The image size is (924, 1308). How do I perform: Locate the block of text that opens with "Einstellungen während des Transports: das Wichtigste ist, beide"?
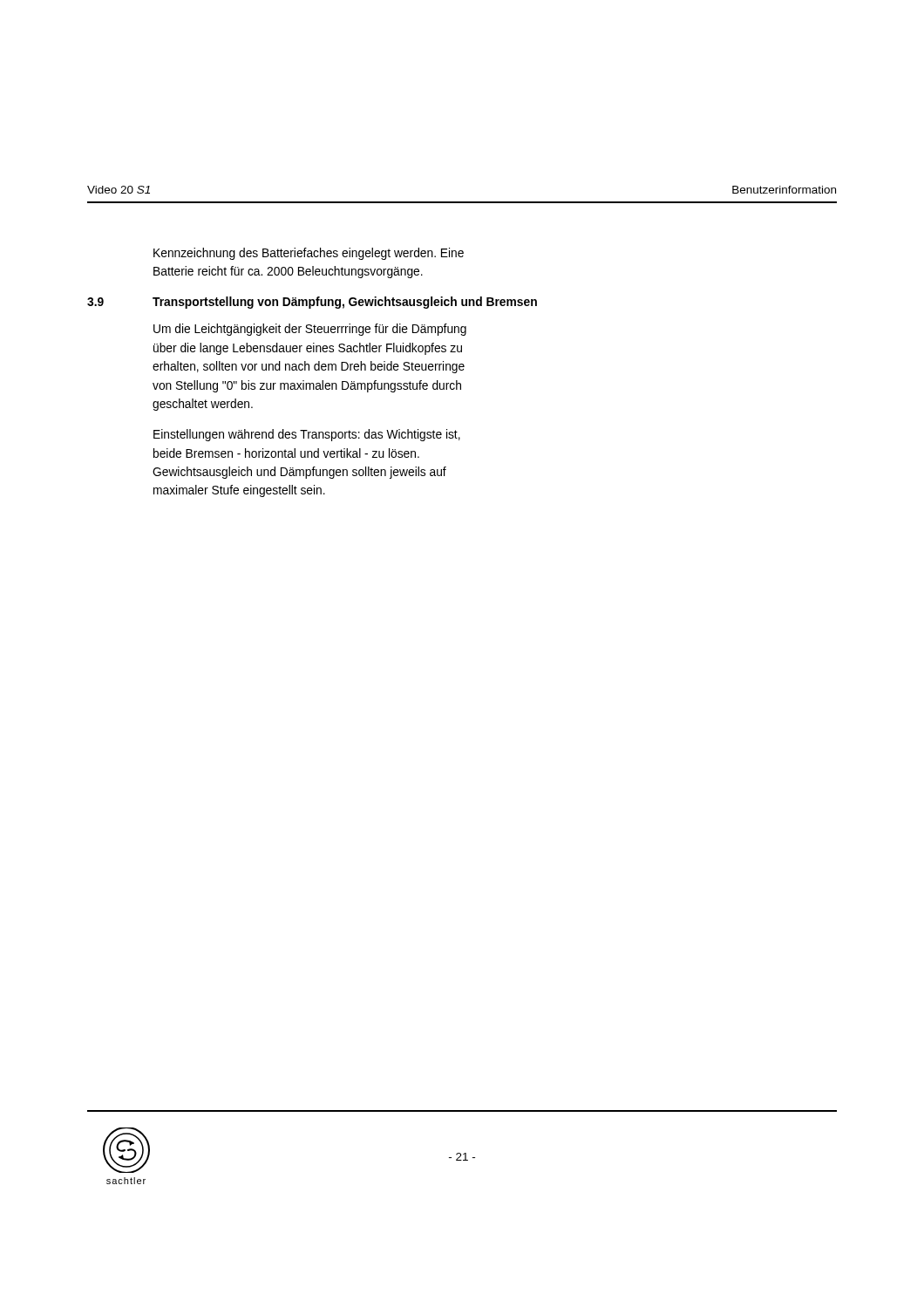tap(307, 463)
